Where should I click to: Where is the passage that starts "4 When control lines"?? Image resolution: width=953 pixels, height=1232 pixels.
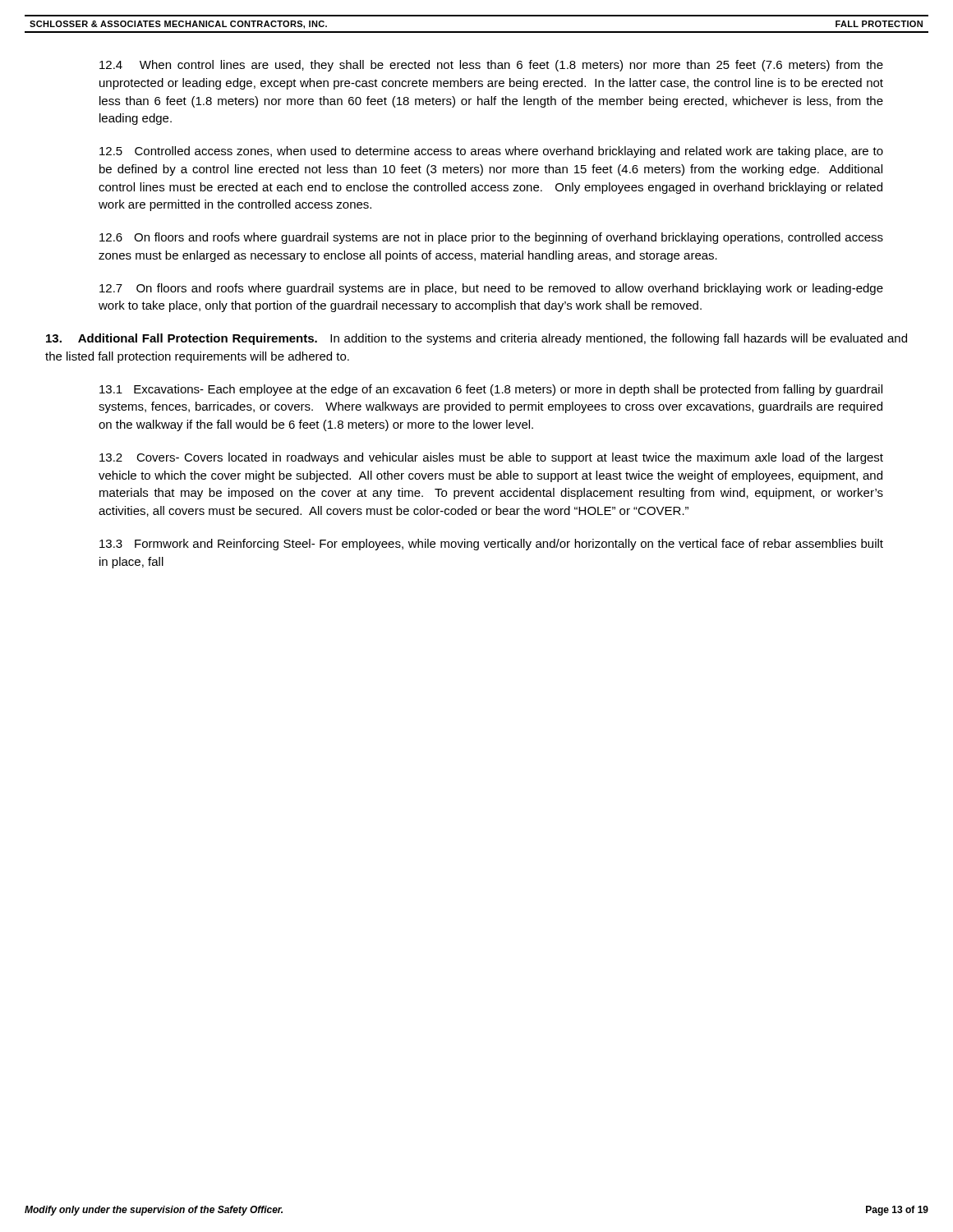point(491,91)
